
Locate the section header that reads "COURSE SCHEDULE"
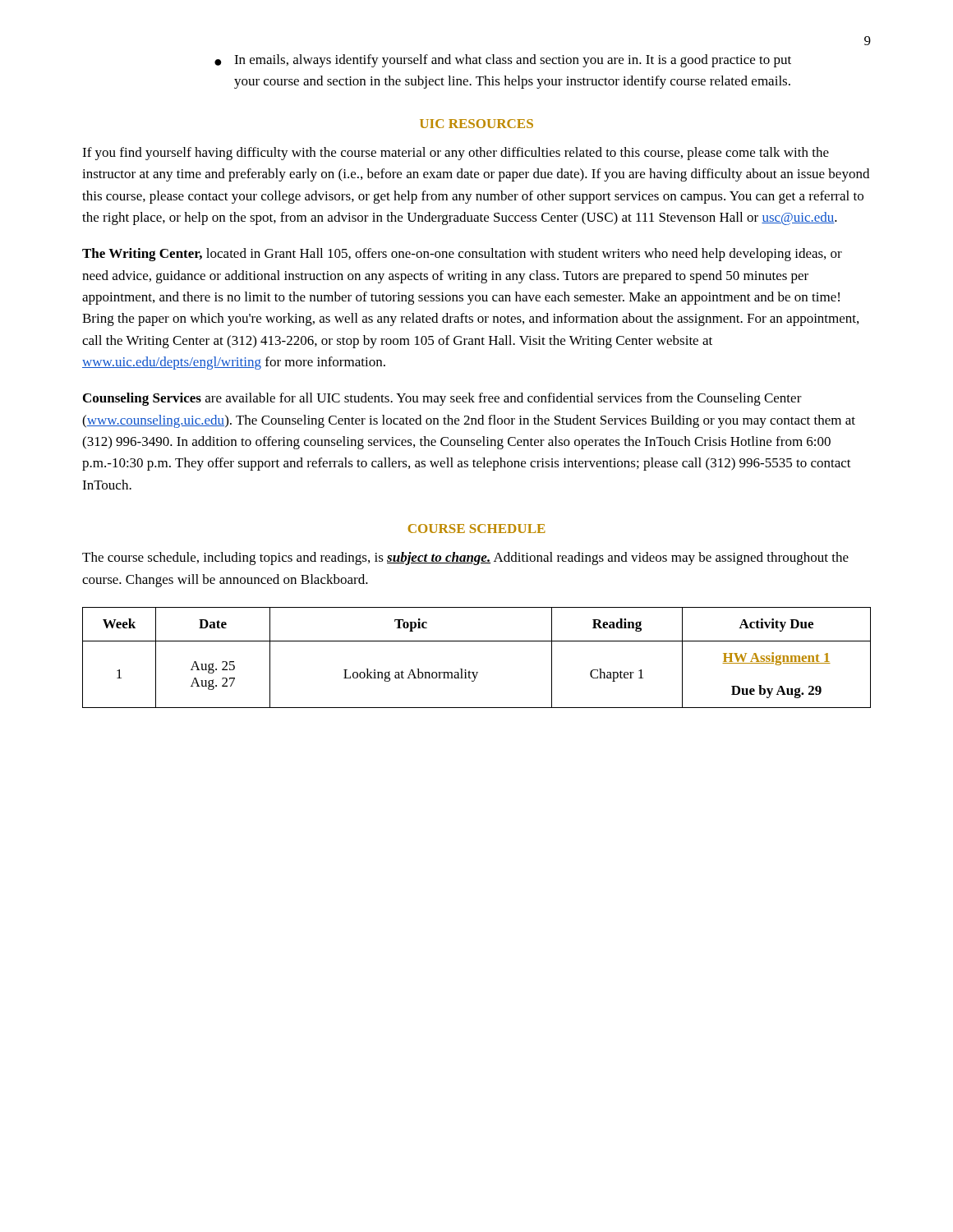[476, 529]
